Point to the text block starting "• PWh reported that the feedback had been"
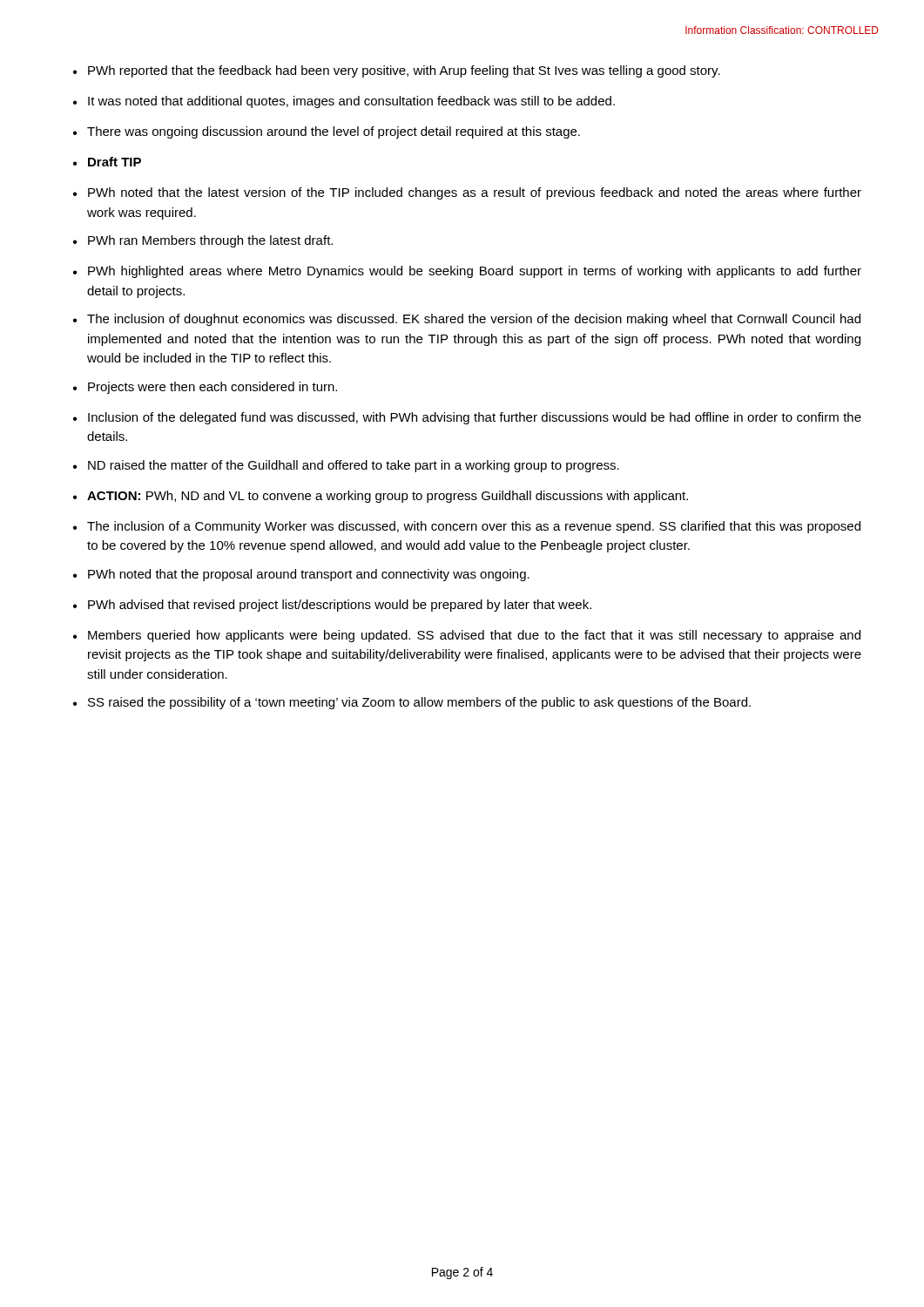This screenshot has height=1307, width=924. (462, 72)
